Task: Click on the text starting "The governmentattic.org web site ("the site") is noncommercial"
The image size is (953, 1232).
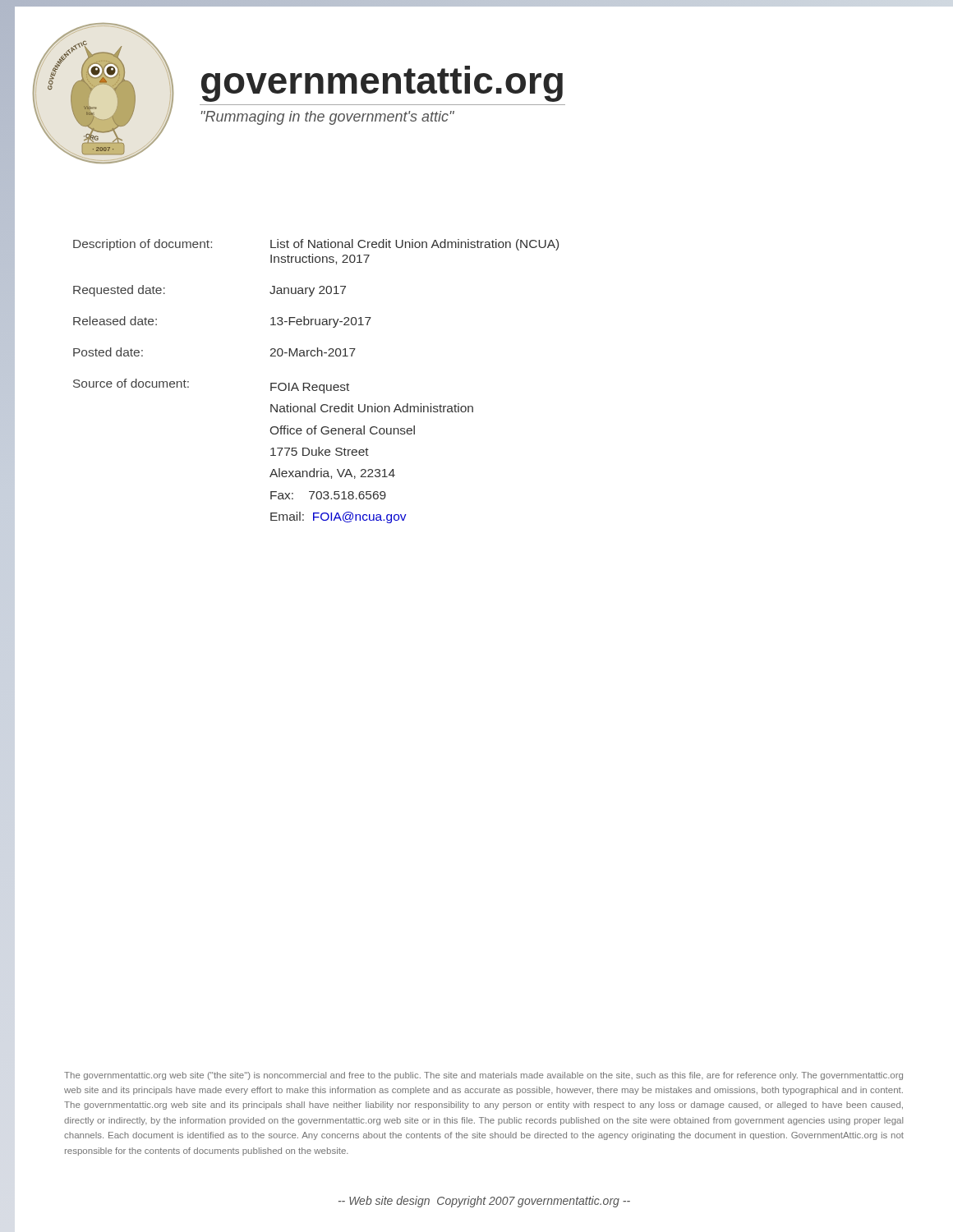Action: click(484, 1113)
